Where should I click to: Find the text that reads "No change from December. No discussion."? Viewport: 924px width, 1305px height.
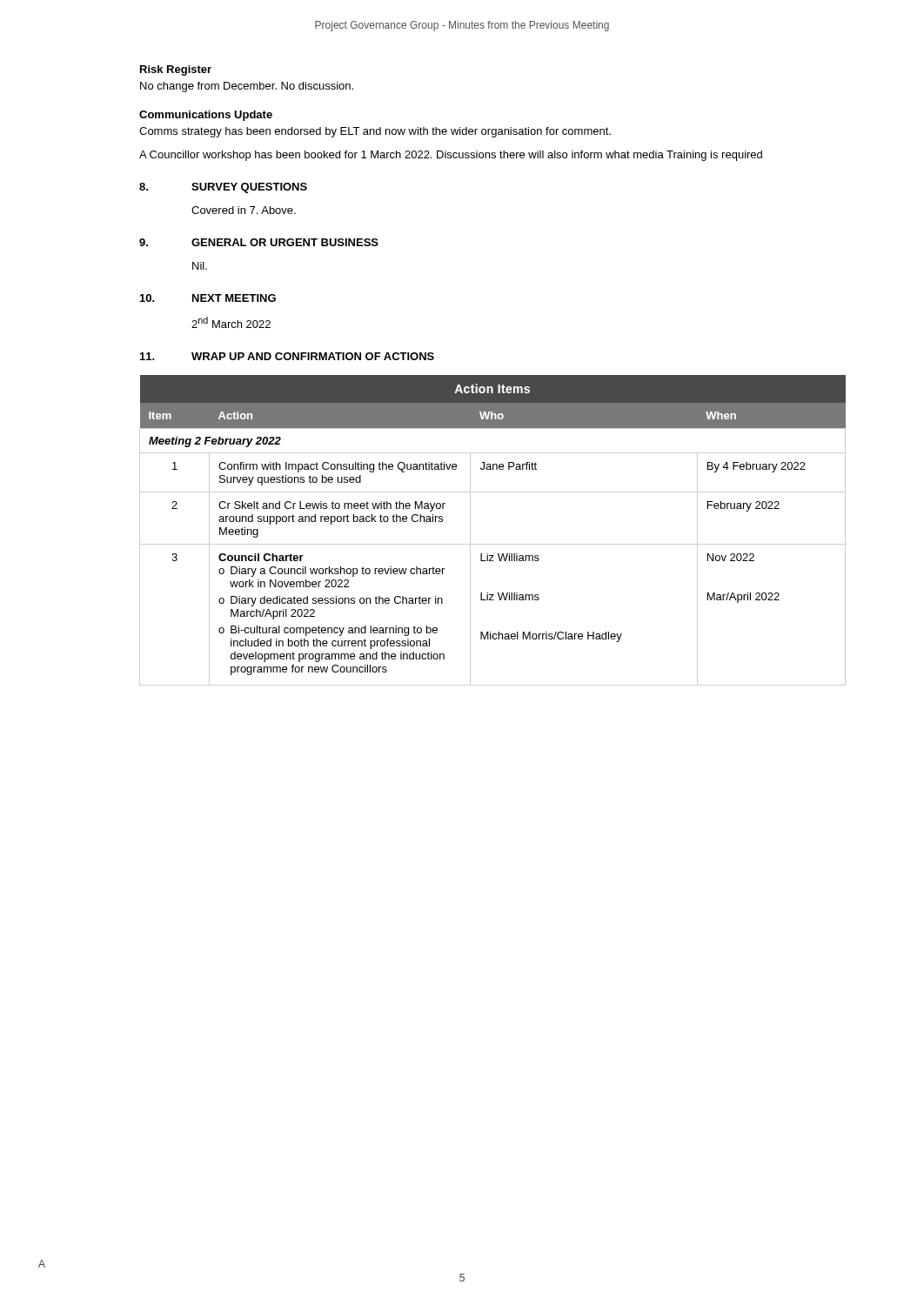pos(247,86)
